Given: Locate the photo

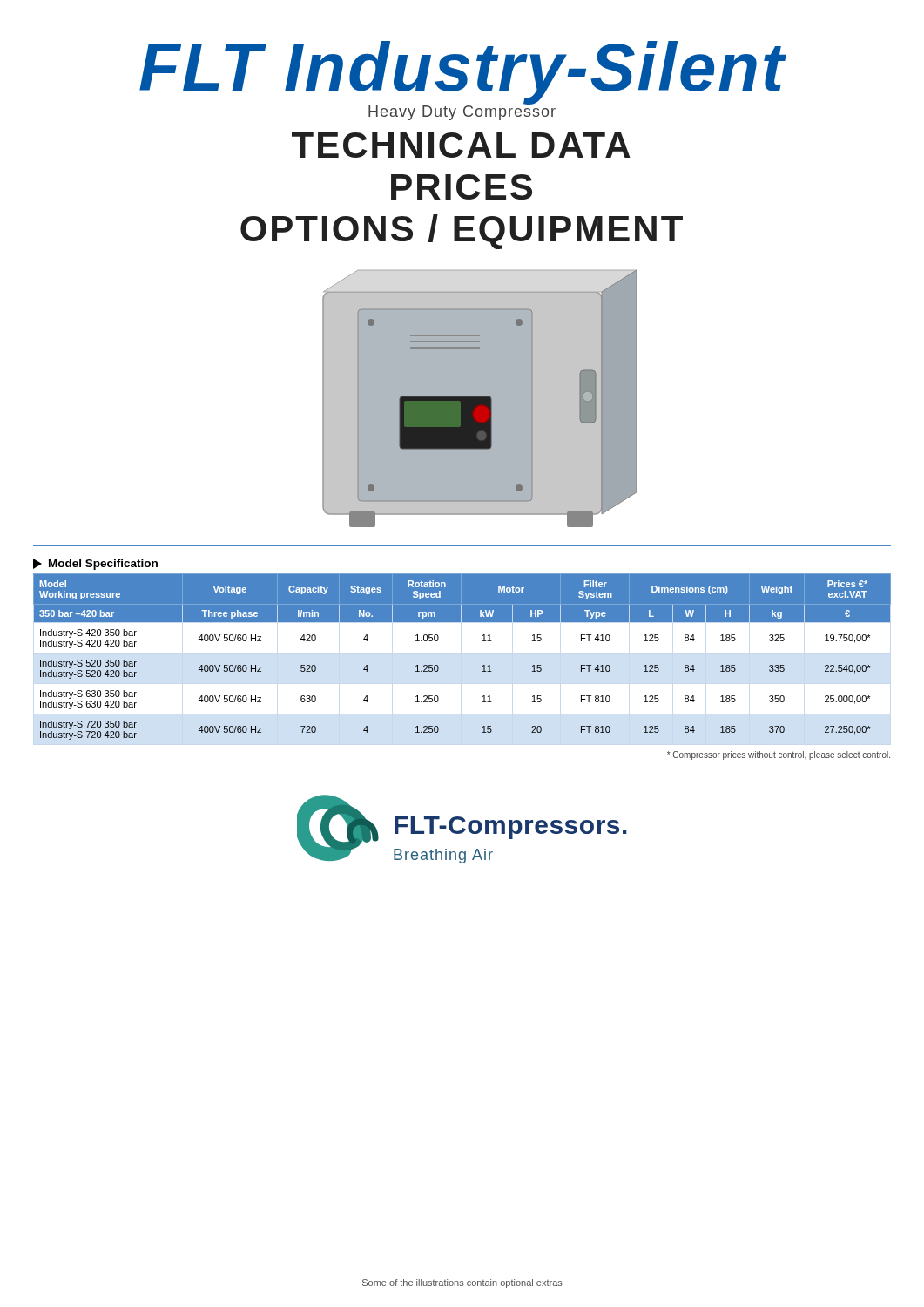Looking at the screenshot, I should click(462, 401).
